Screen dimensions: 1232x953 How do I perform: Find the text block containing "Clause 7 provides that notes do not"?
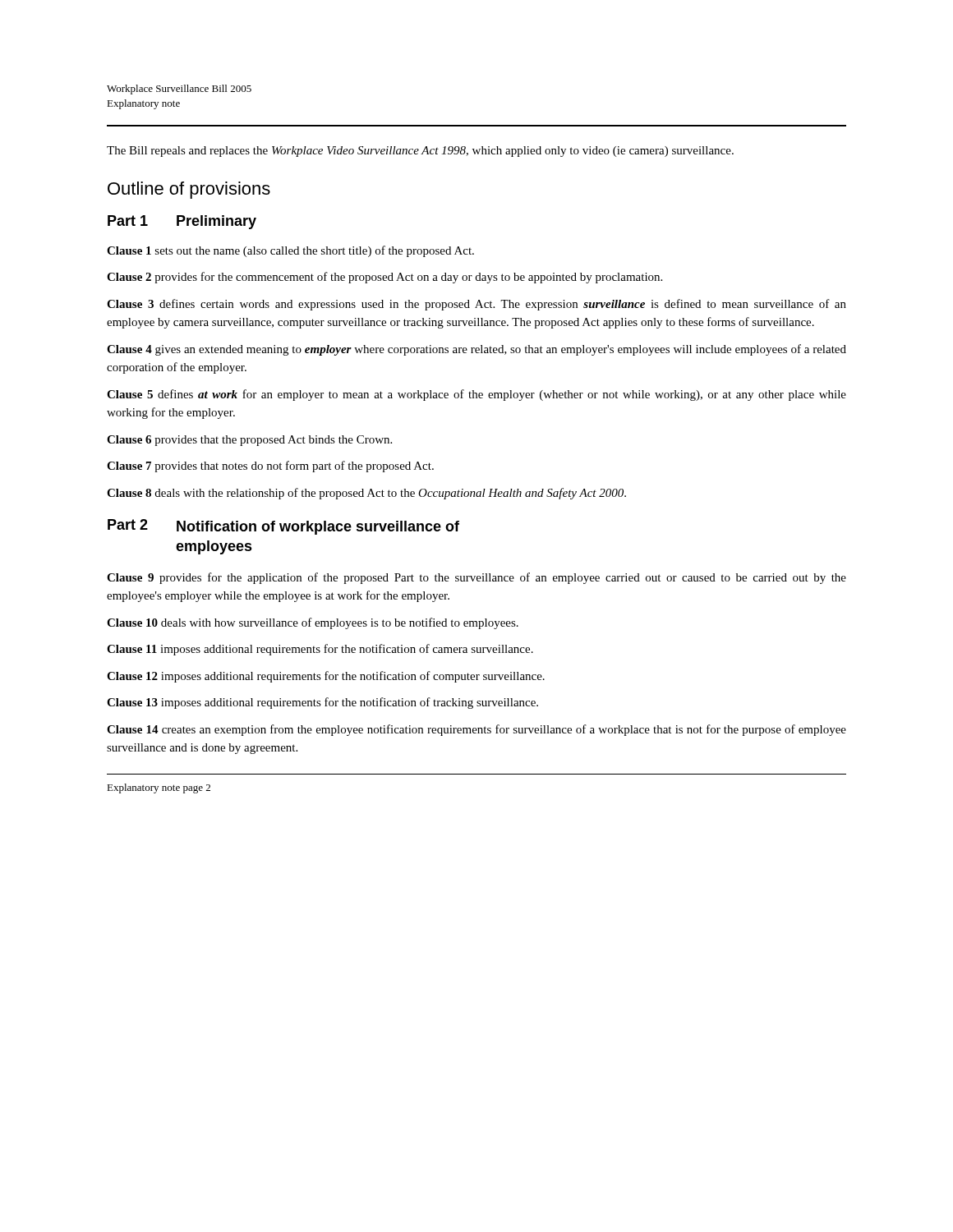[271, 466]
